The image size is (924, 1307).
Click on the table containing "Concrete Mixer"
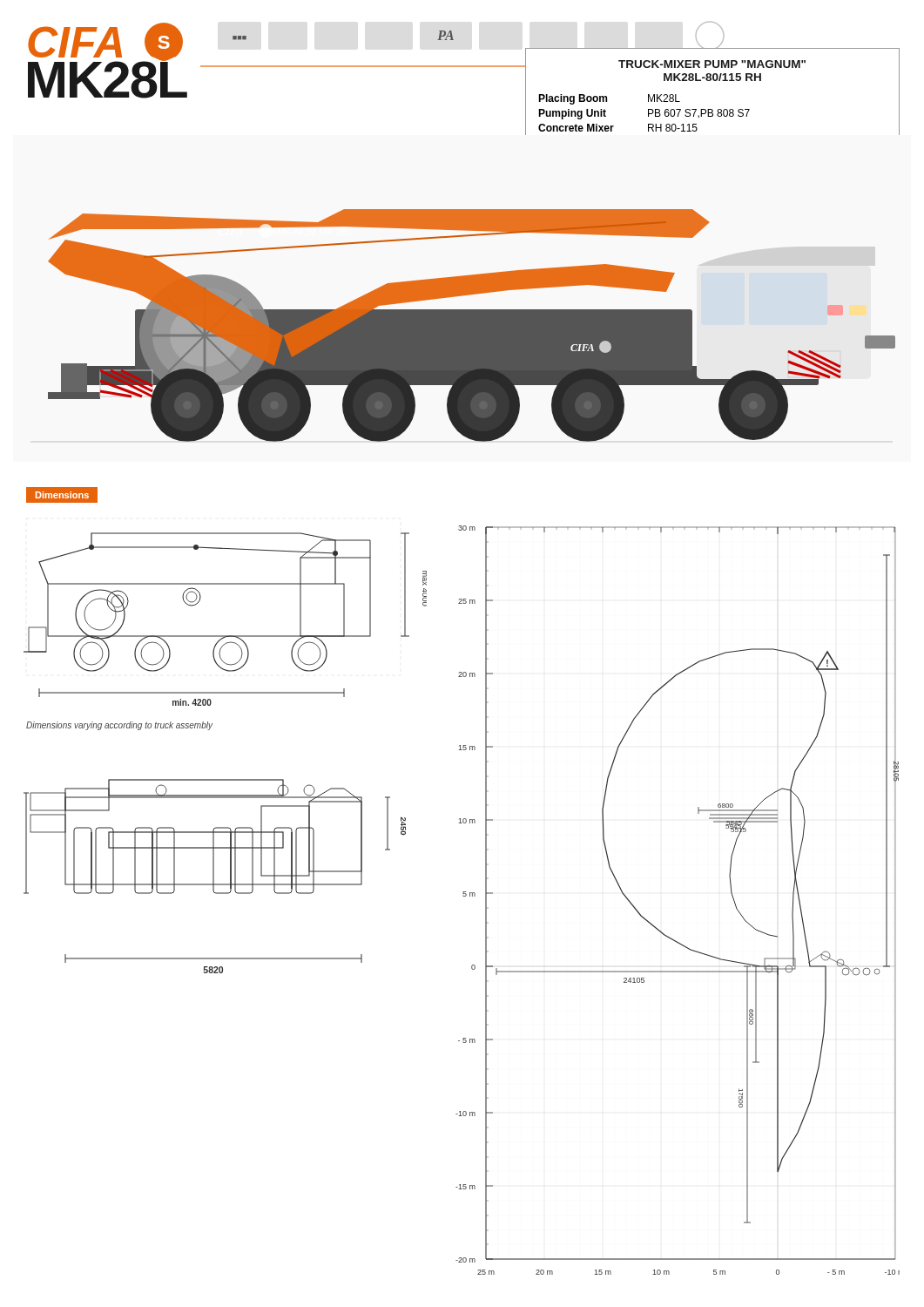coord(712,111)
